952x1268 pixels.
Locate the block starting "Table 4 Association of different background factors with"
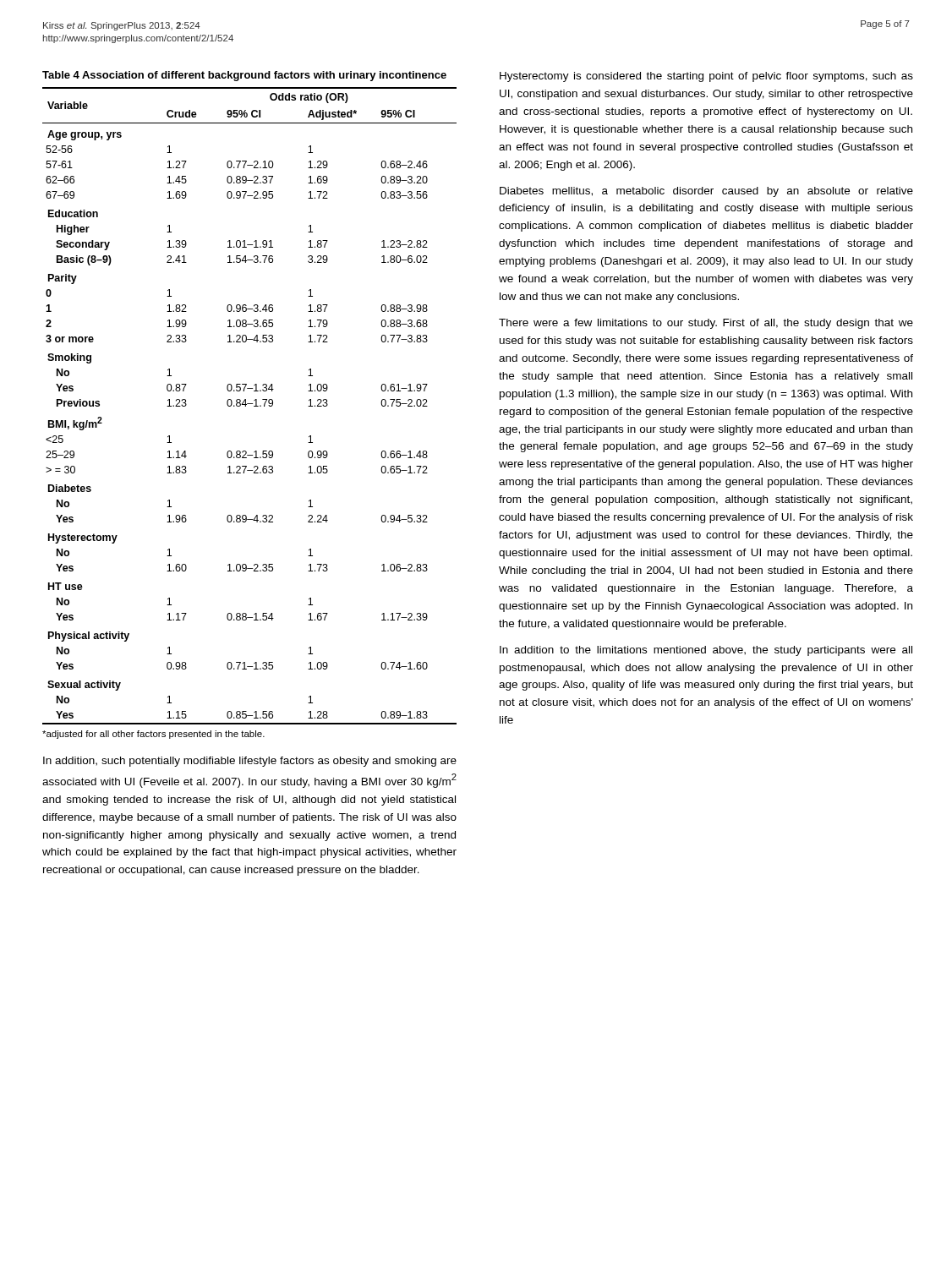244,75
